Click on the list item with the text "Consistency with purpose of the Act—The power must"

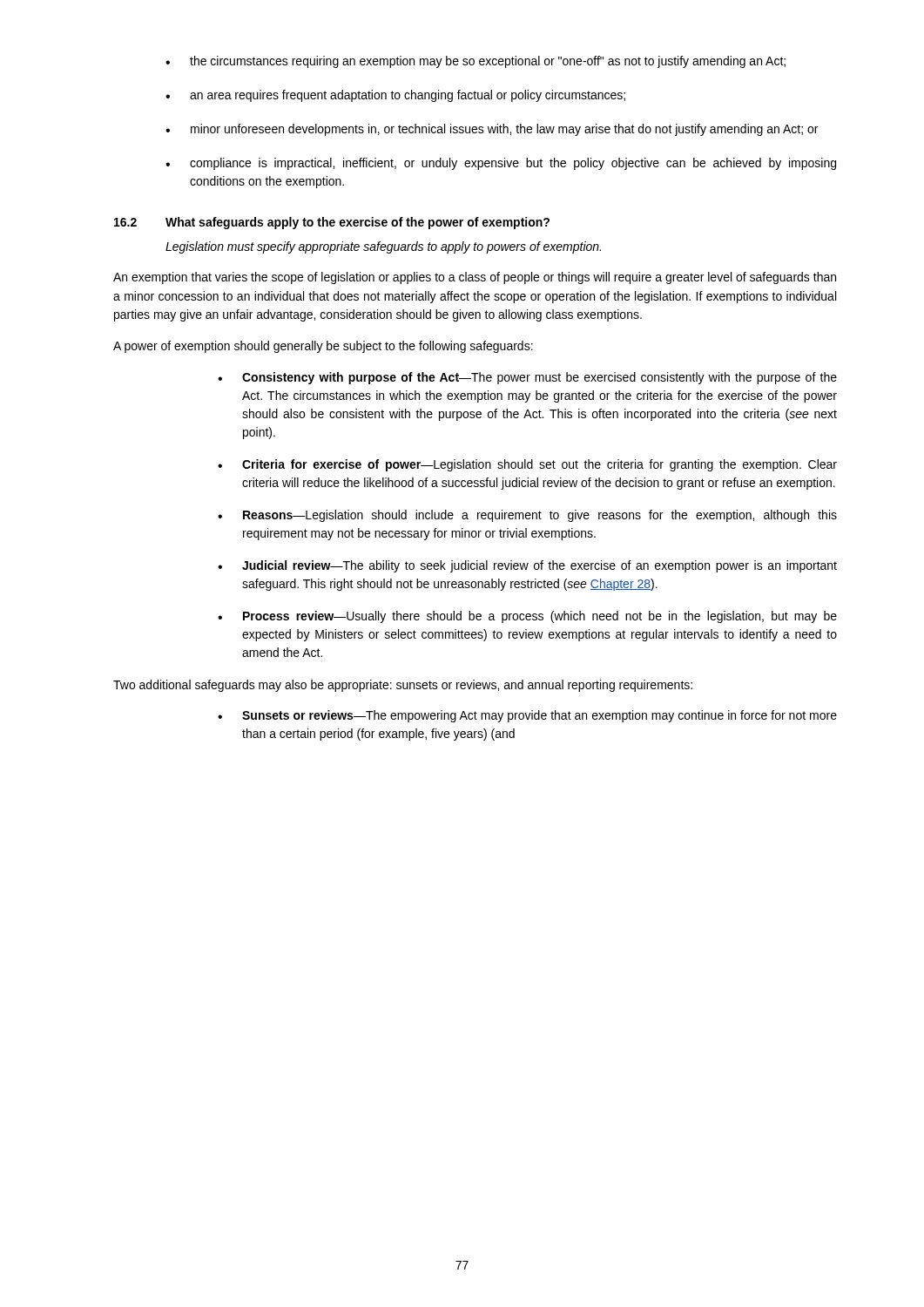tap(527, 405)
